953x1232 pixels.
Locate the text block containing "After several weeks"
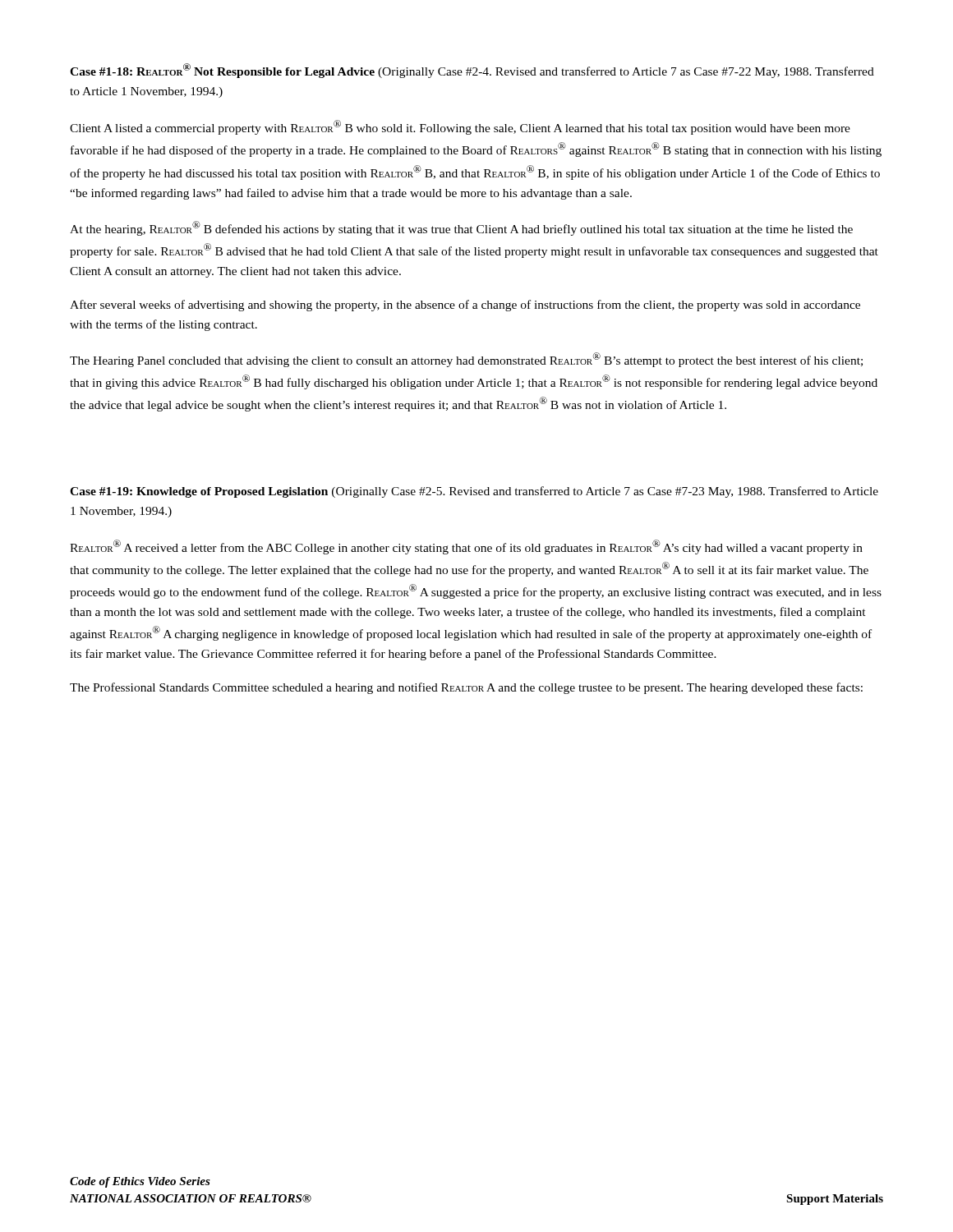click(x=476, y=315)
